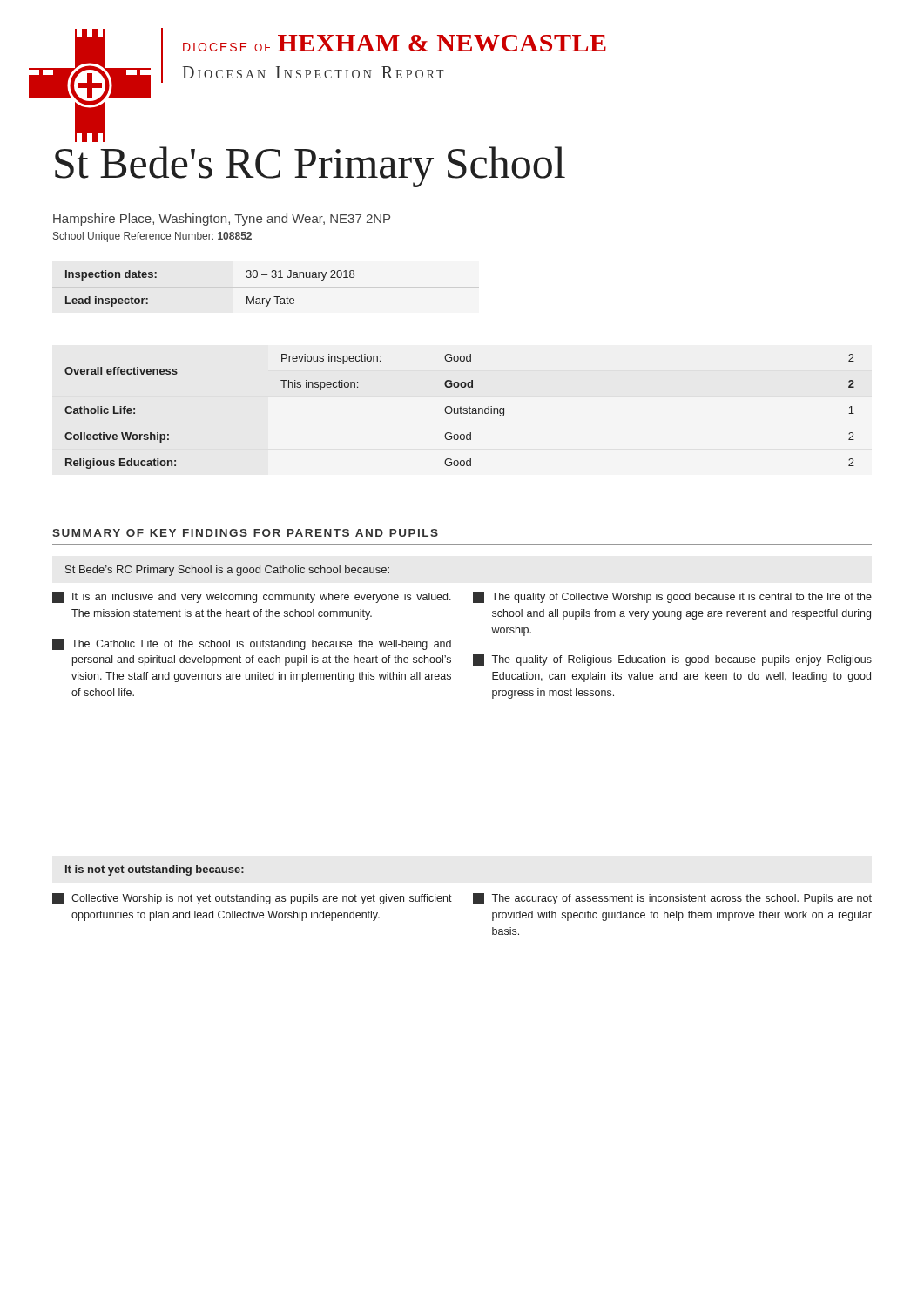Click on the passage starting "St Bede’s RC Primary School is a"
The width and height of the screenshot is (924, 1307).
coord(227,569)
